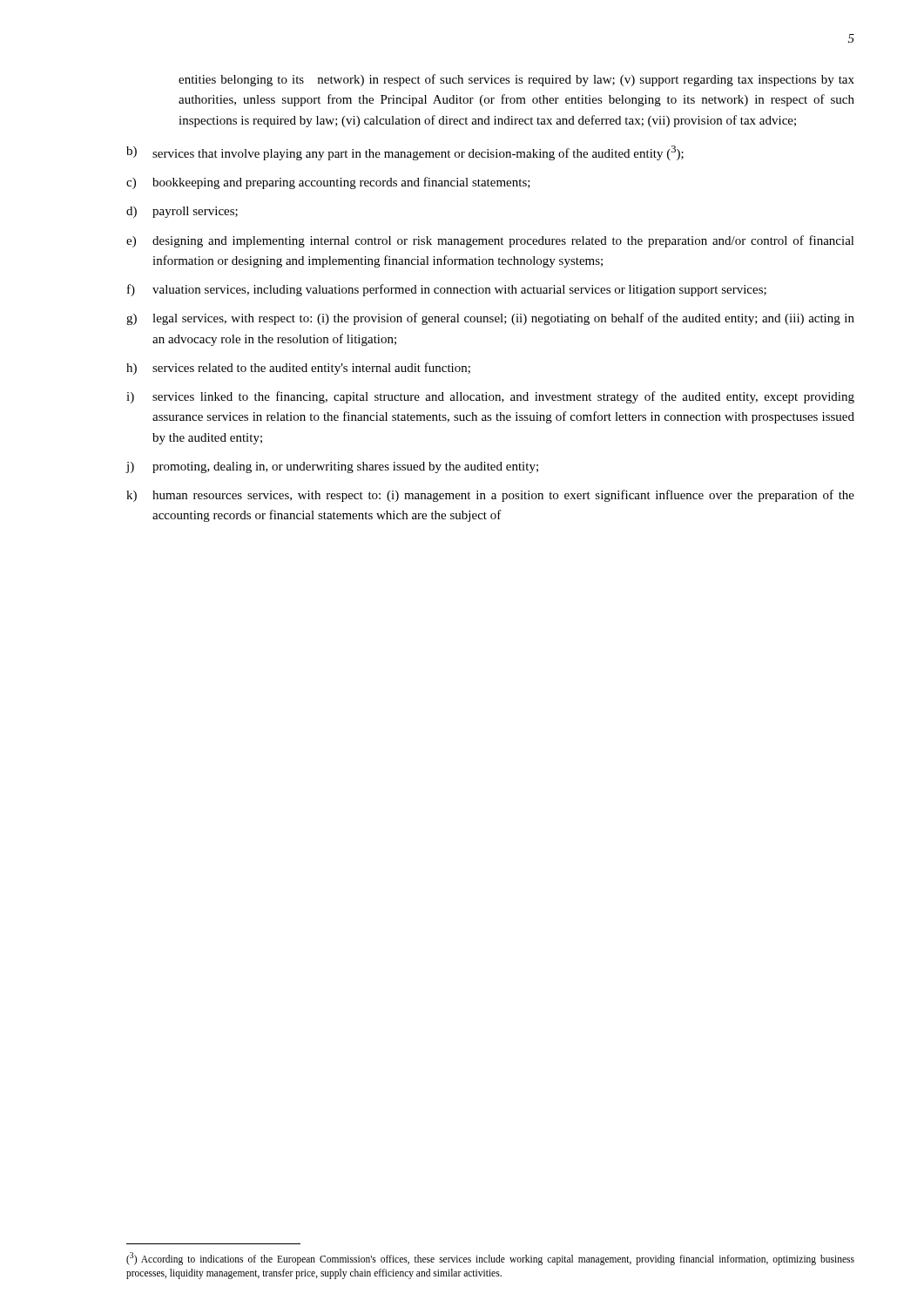Point to the block beginning "f) valuation services,"
Screen dimensions: 1307x924
(490, 290)
